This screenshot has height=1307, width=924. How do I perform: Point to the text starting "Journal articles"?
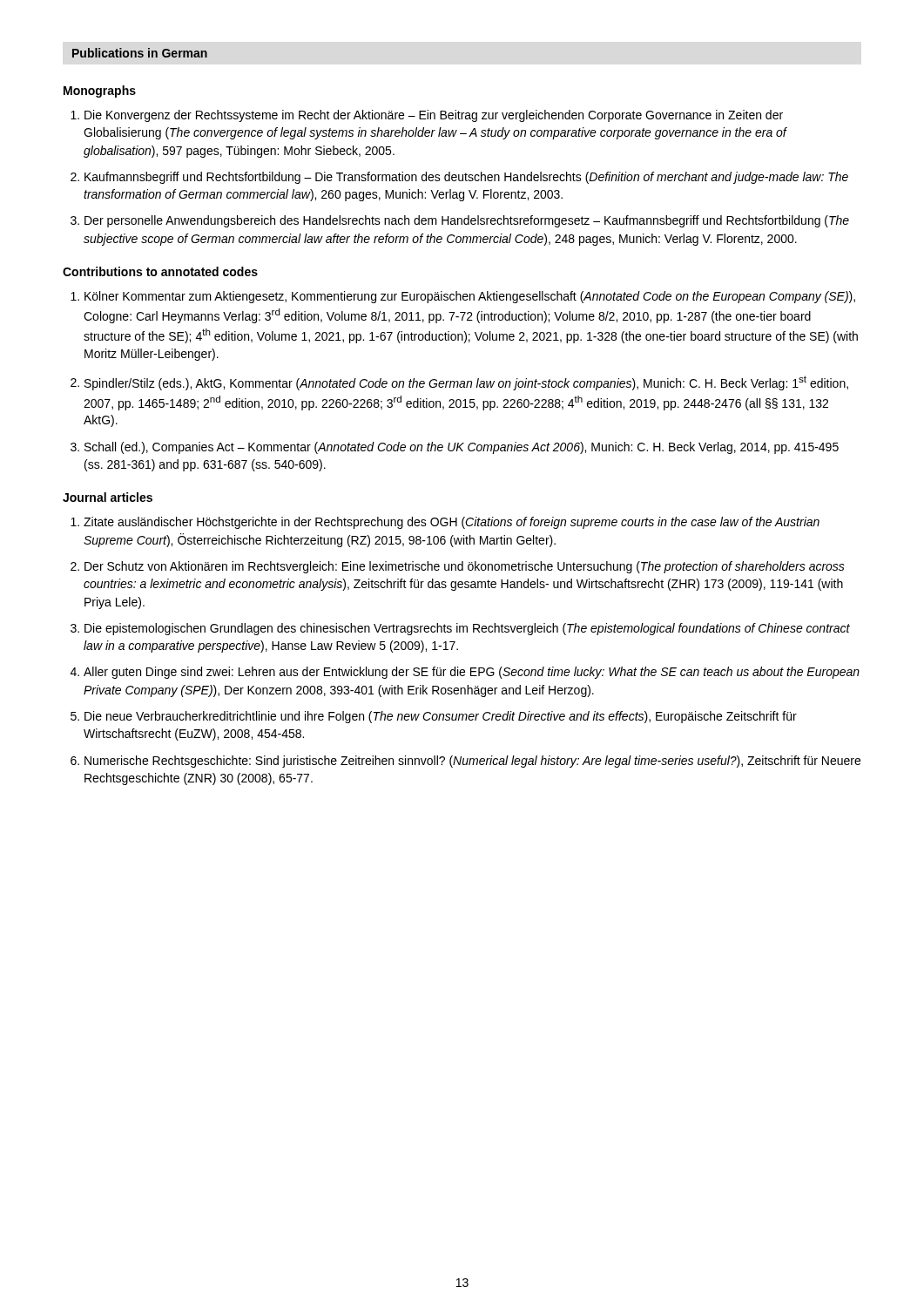pyautogui.click(x=108, y=498)
